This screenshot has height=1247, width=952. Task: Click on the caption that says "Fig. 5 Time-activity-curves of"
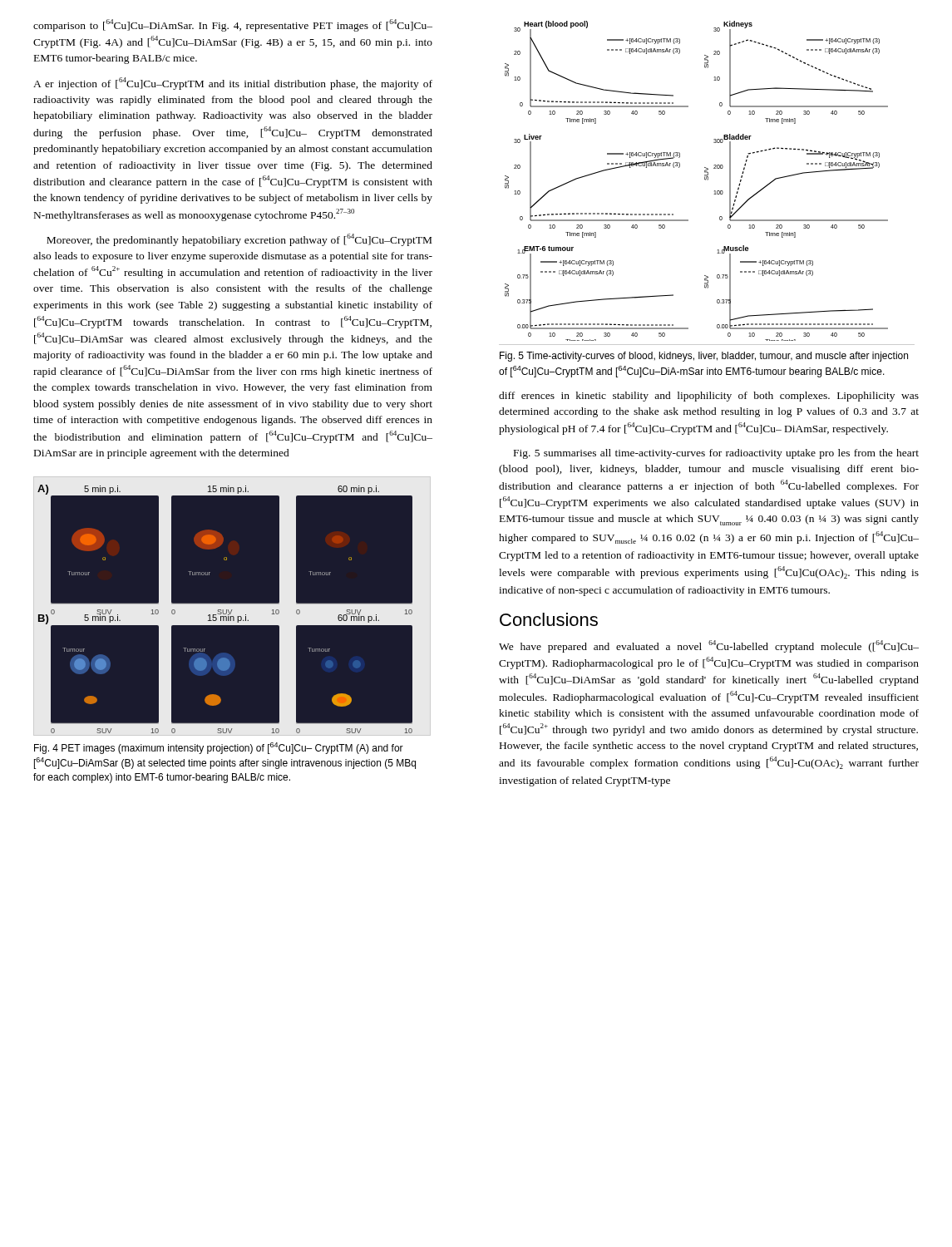click(704, 364)
